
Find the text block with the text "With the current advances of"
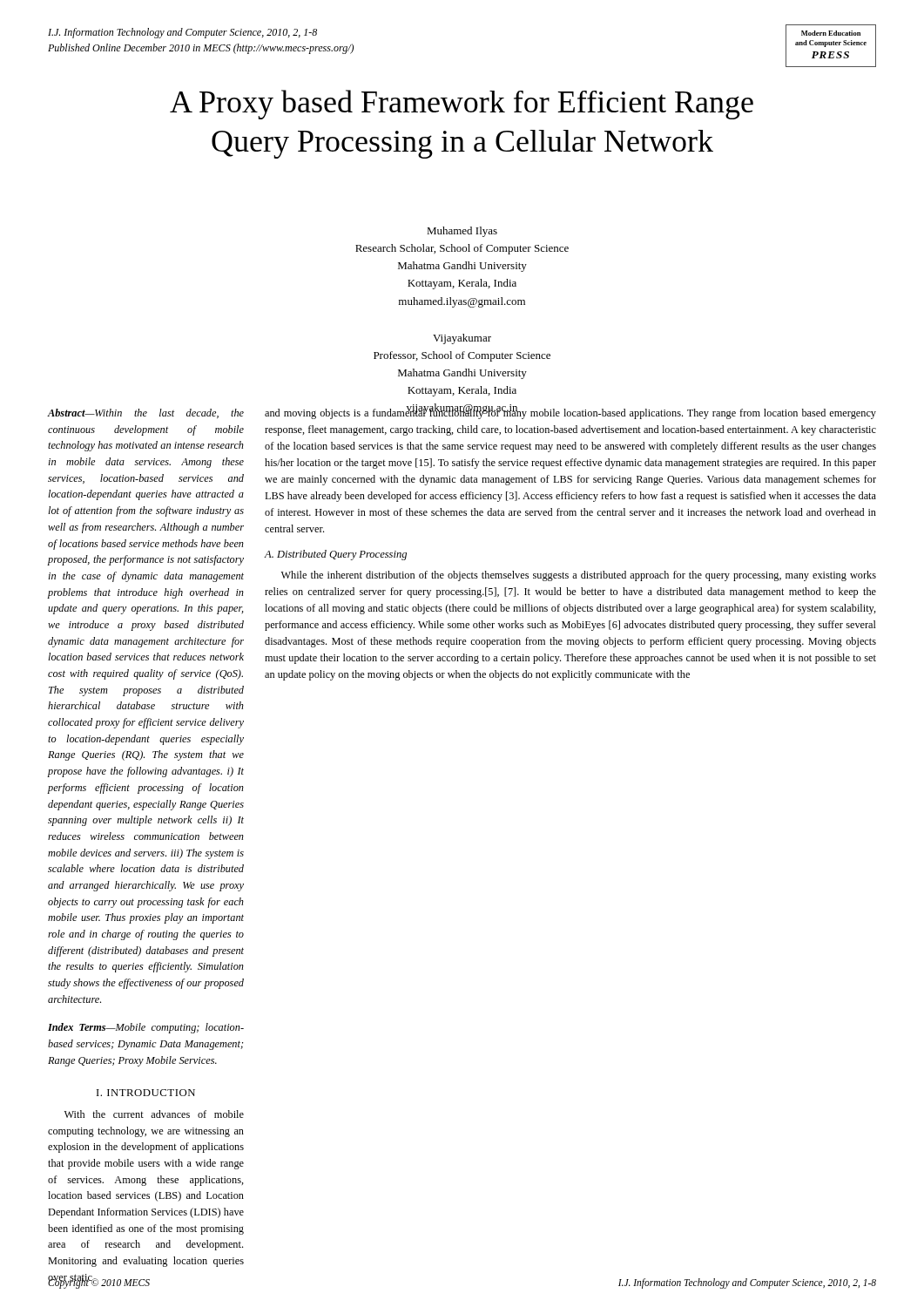click(146, 1196)
